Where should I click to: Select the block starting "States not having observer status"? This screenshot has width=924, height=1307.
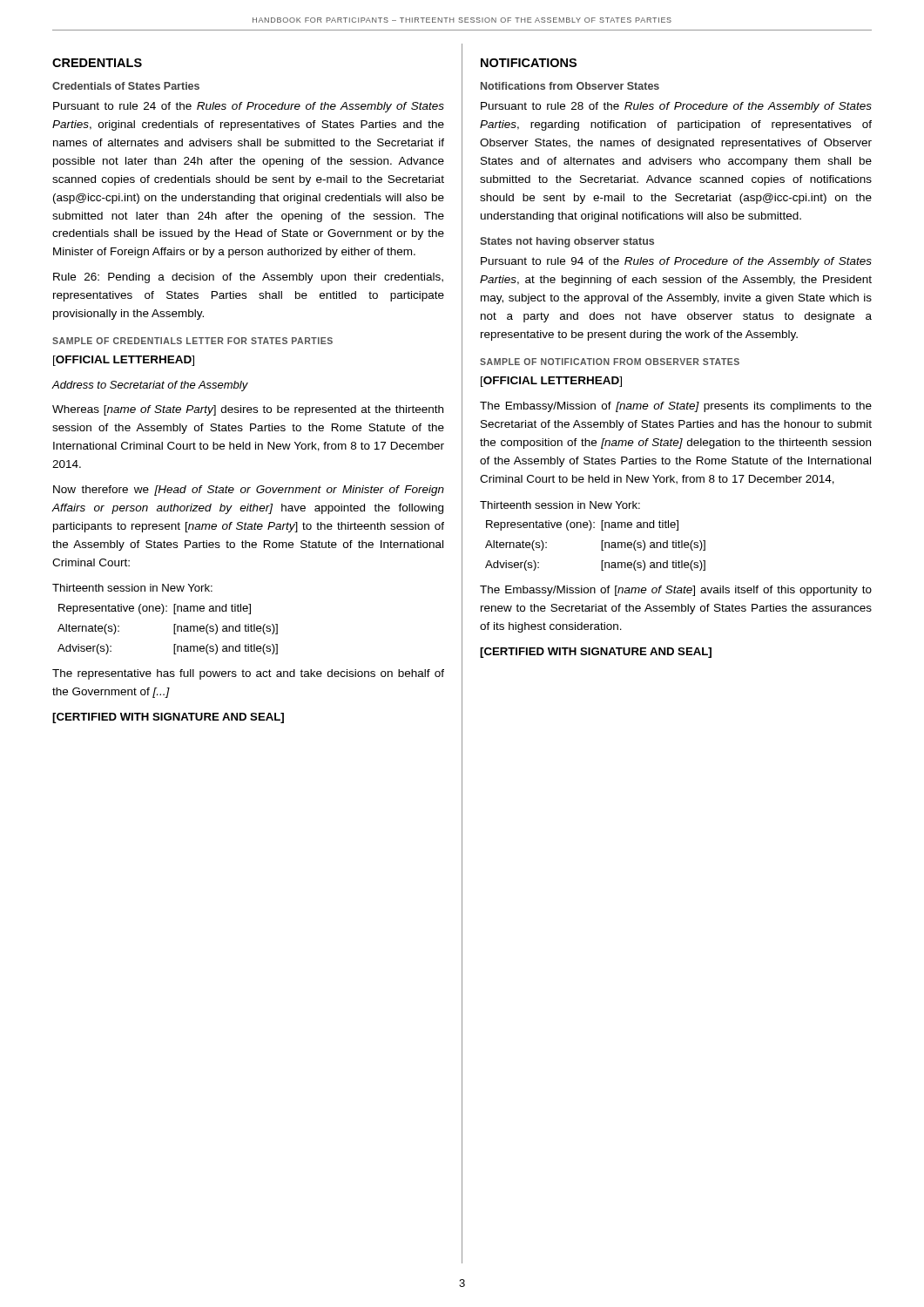(x=567, y=242)
